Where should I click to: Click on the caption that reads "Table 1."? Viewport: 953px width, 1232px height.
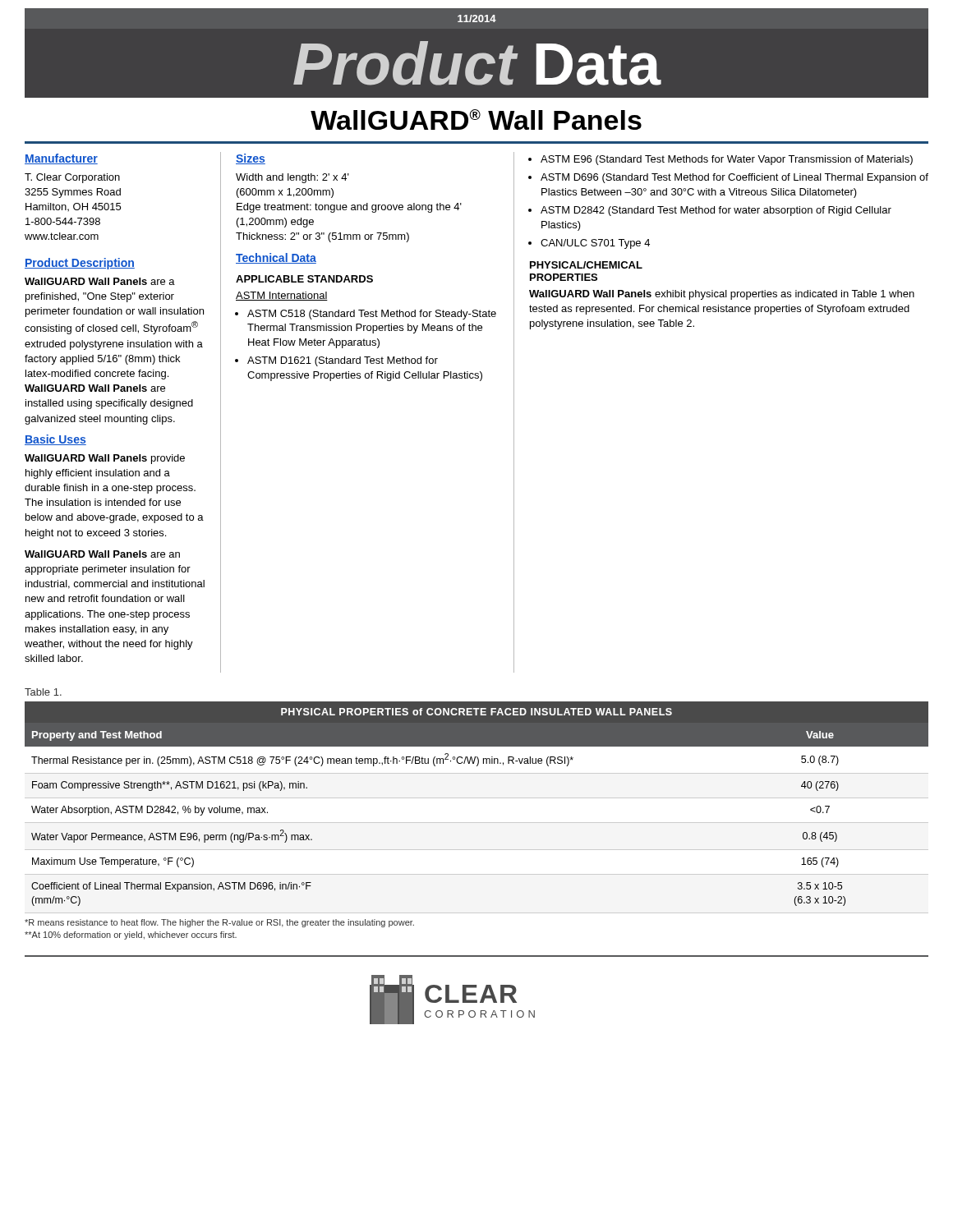click(43, 692)
